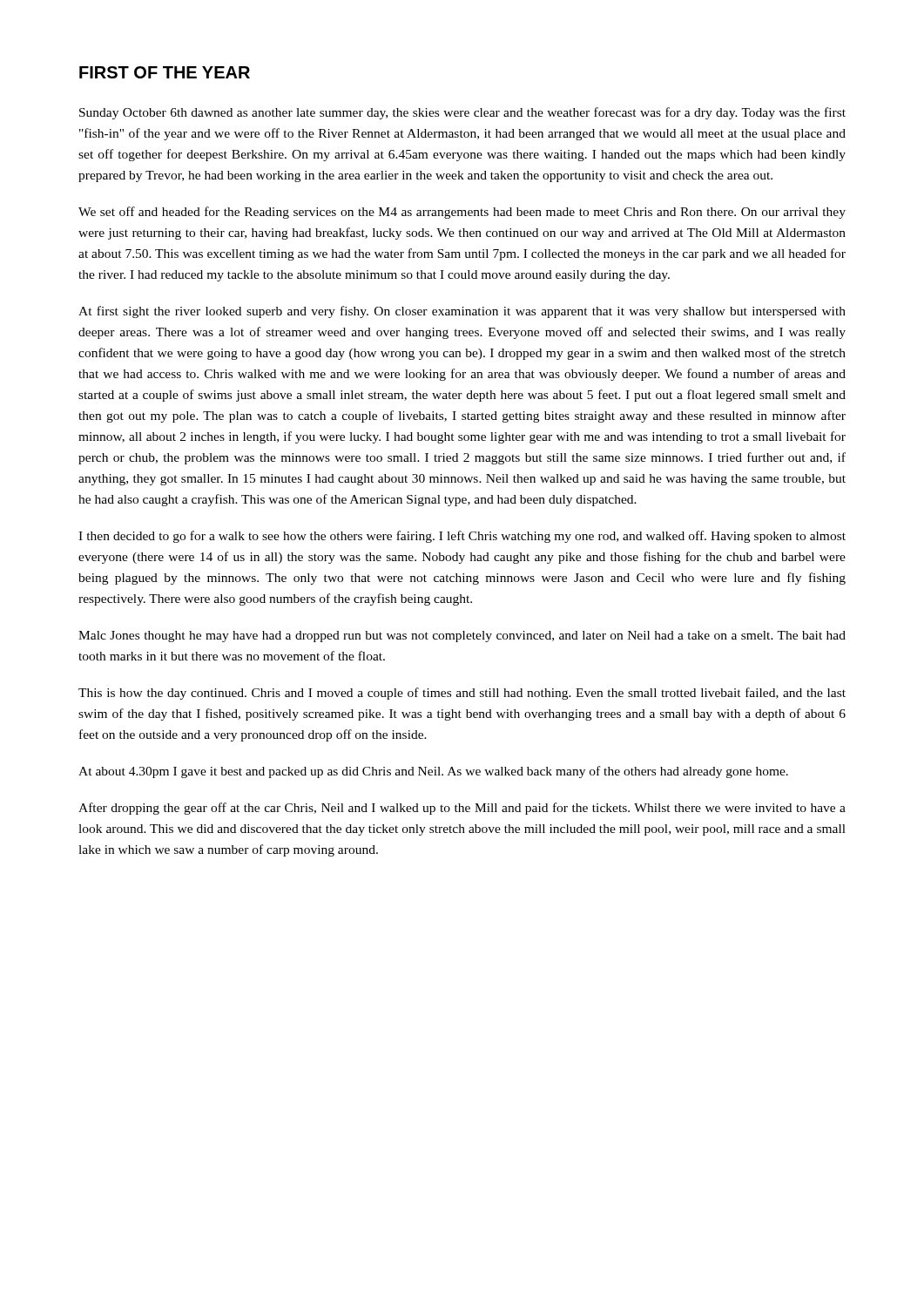The width and height of the screenshot is (924, 1307).
Task: Find the text block containing "At first sight the river"
Action: pyautogui.click(x=462, y=405)
